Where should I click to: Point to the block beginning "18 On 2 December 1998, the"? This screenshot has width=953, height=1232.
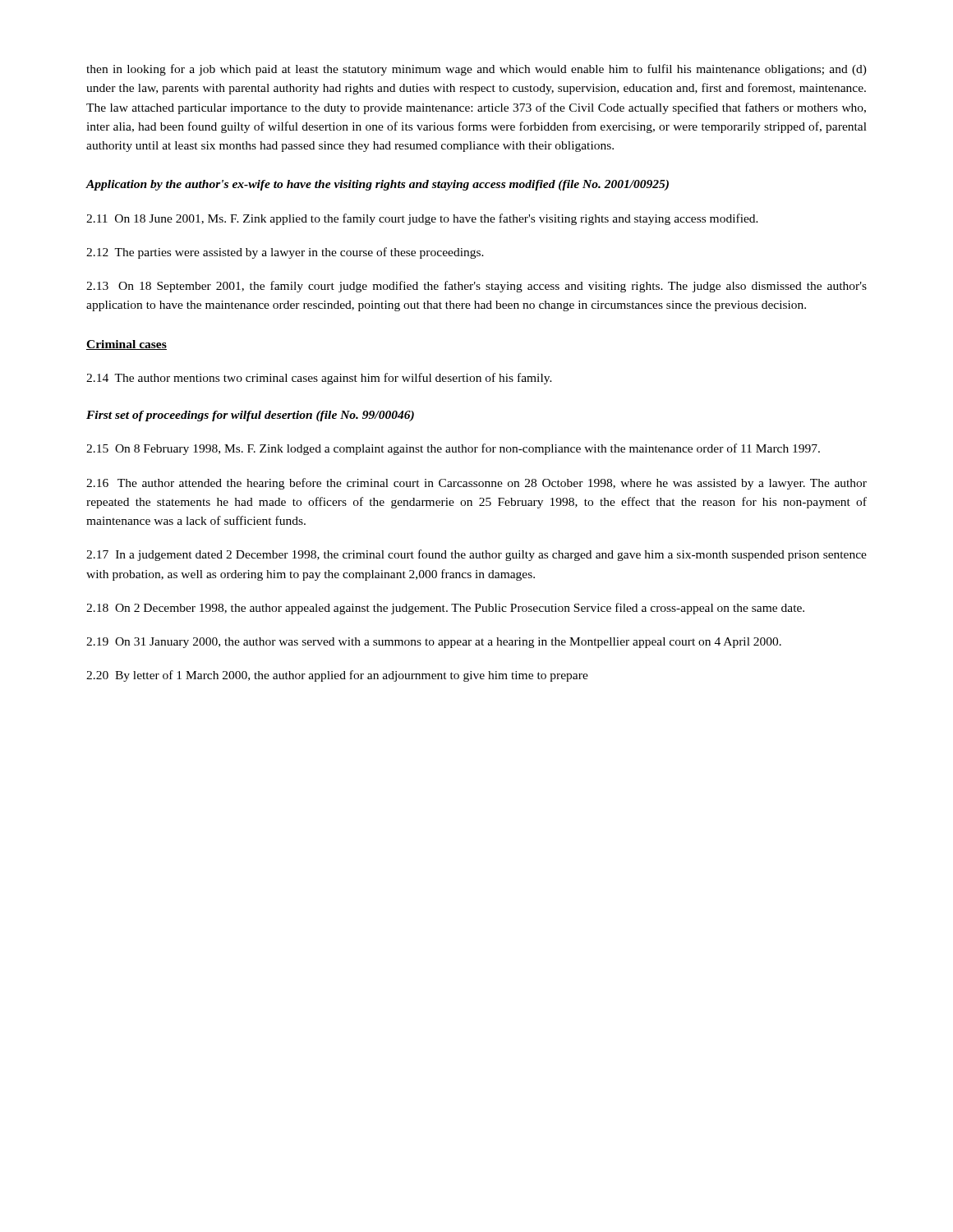pyautogui.click(x=446, y=607)
